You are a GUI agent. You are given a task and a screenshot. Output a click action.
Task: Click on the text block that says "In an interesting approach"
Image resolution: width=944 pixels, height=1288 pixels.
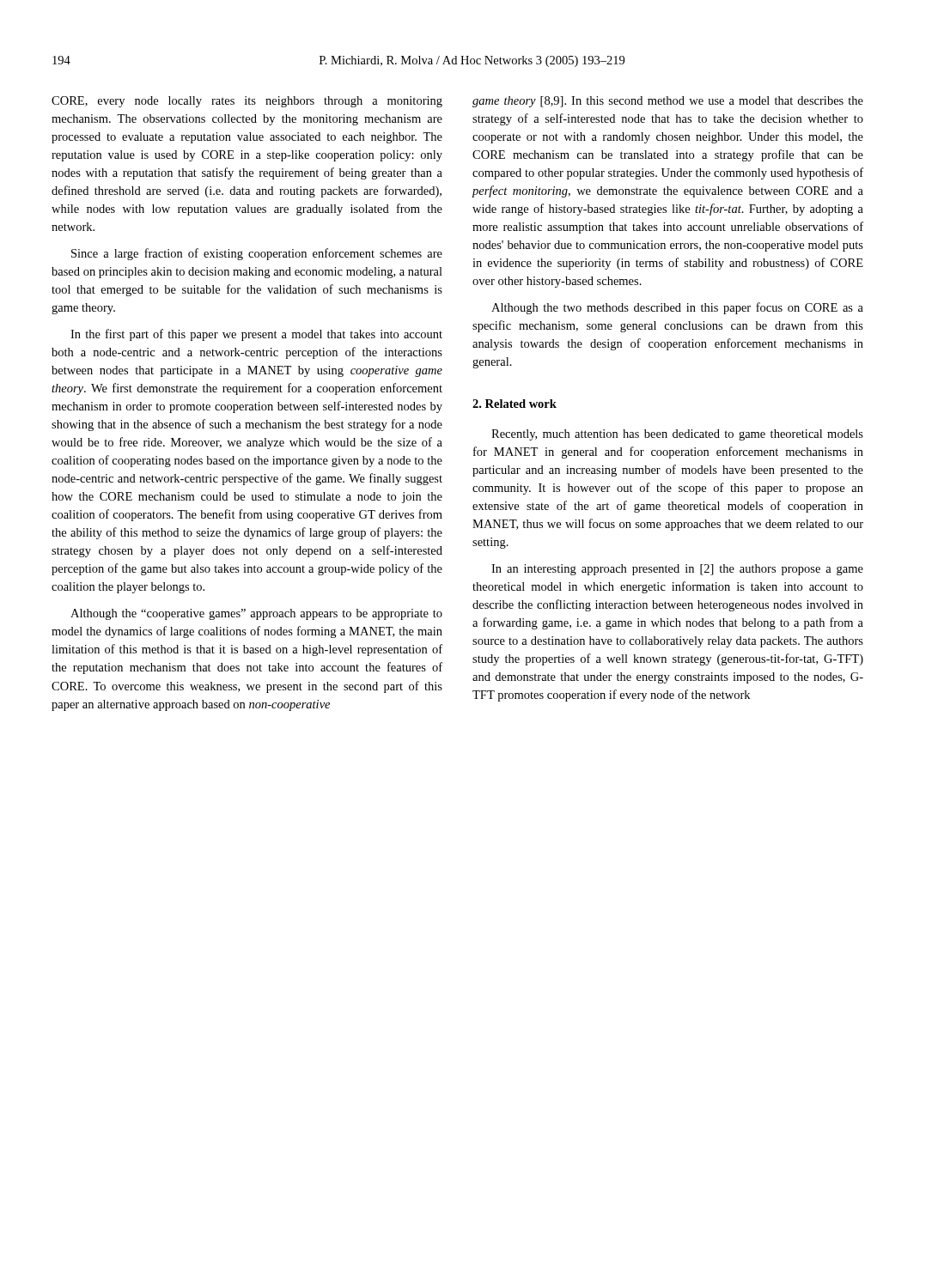coord(668,632)
